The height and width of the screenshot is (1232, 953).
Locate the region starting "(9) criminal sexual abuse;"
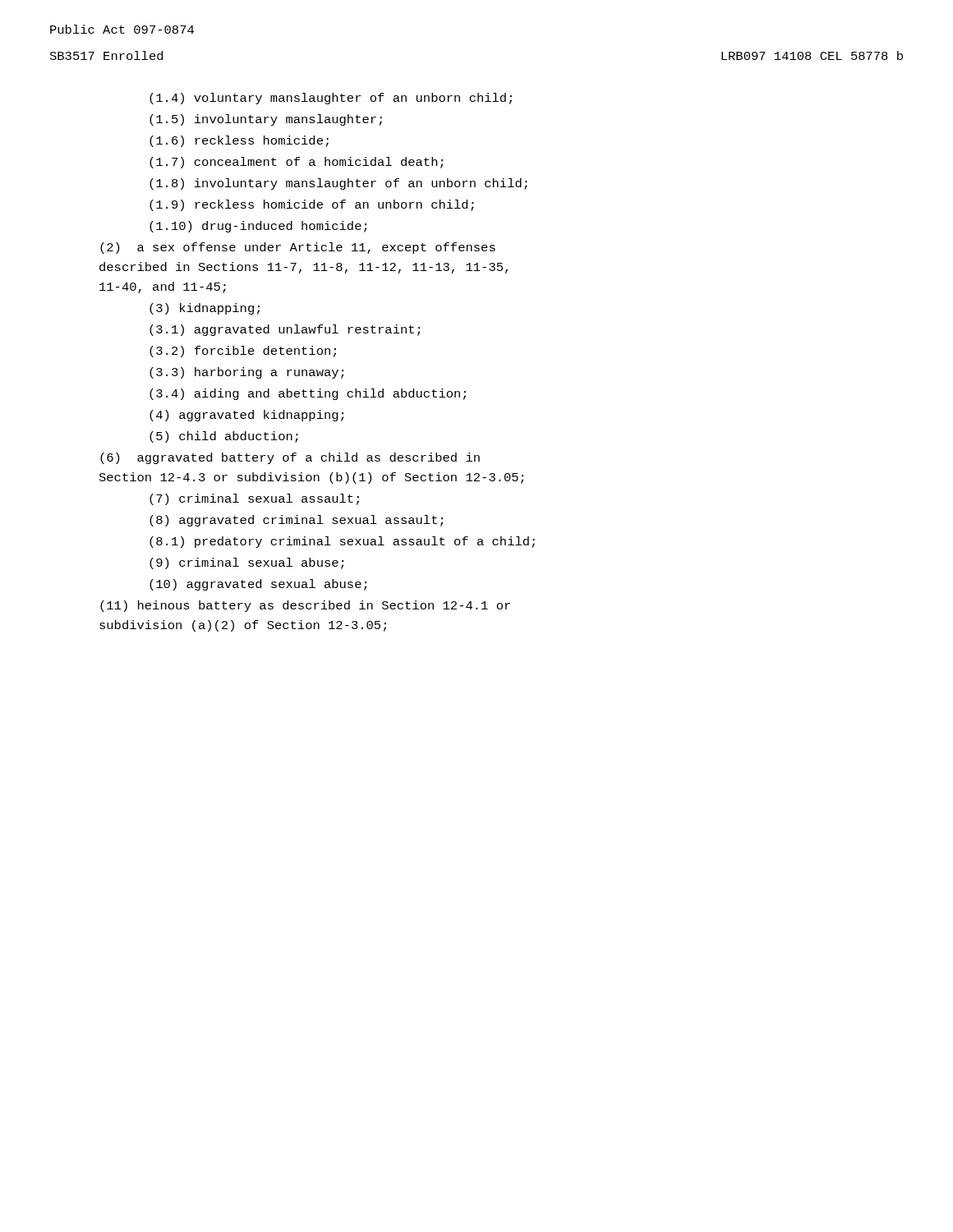coord(247,564)
